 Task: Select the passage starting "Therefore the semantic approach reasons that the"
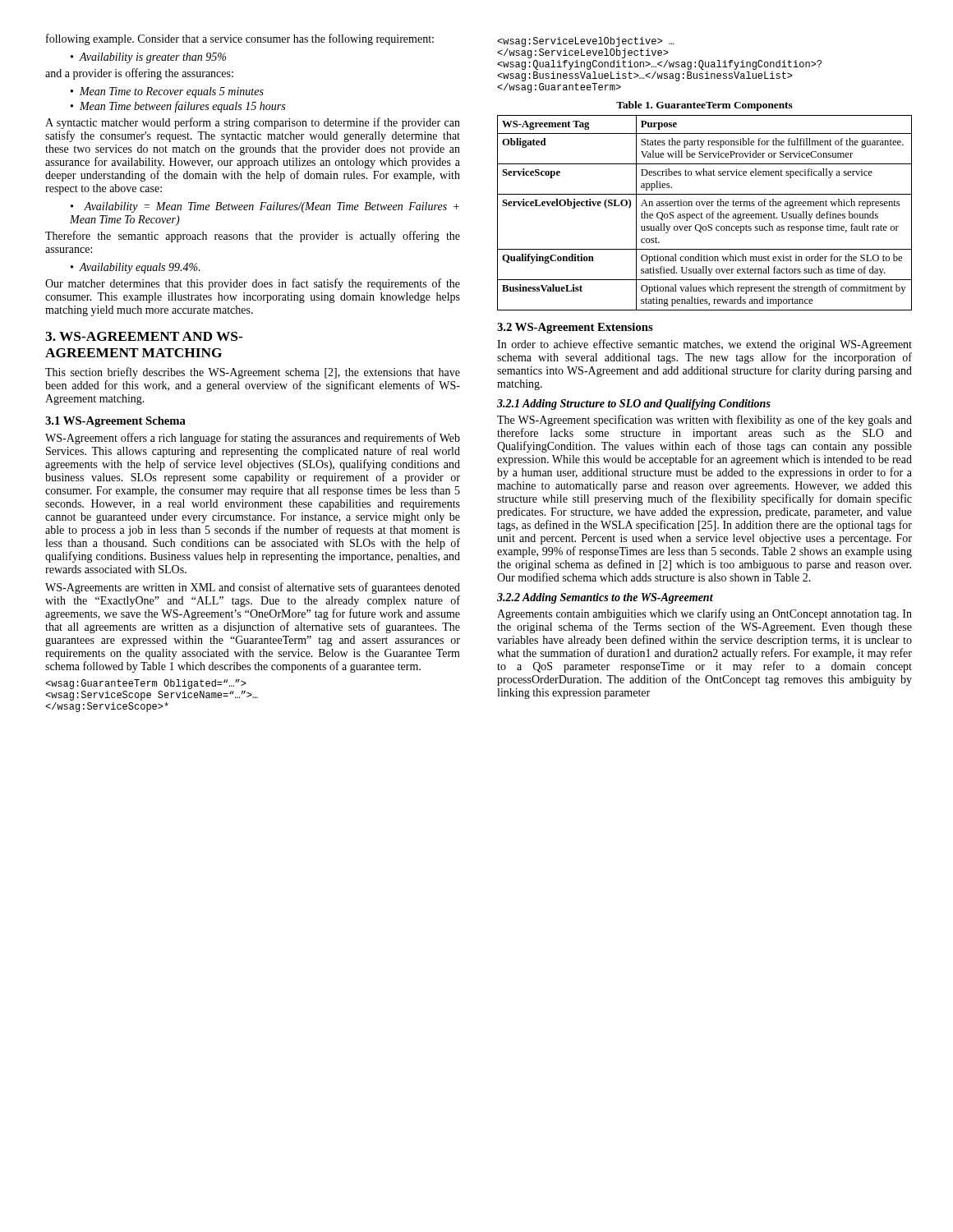(253, 243)
